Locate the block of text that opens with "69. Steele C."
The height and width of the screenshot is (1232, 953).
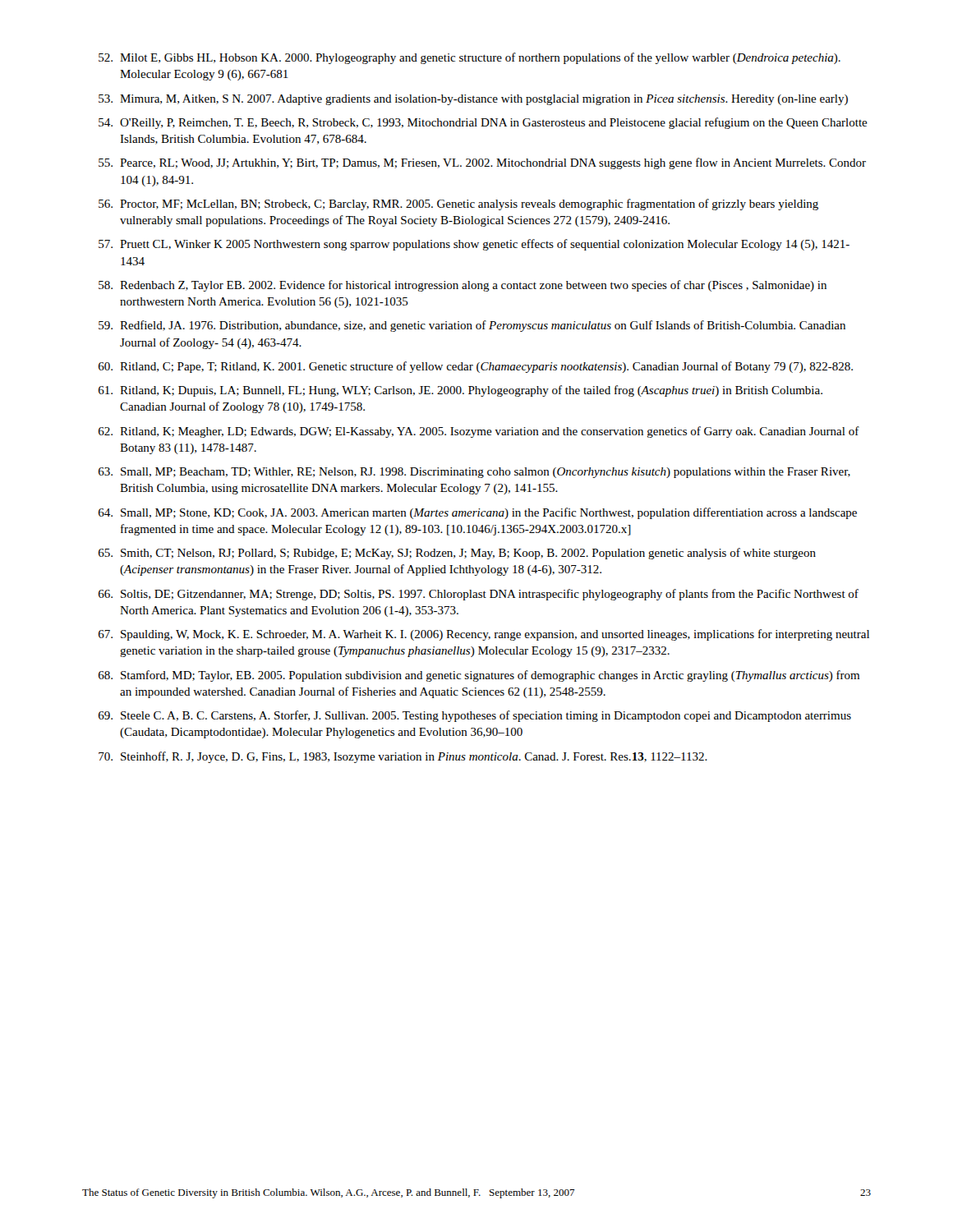tap(476, 724)
